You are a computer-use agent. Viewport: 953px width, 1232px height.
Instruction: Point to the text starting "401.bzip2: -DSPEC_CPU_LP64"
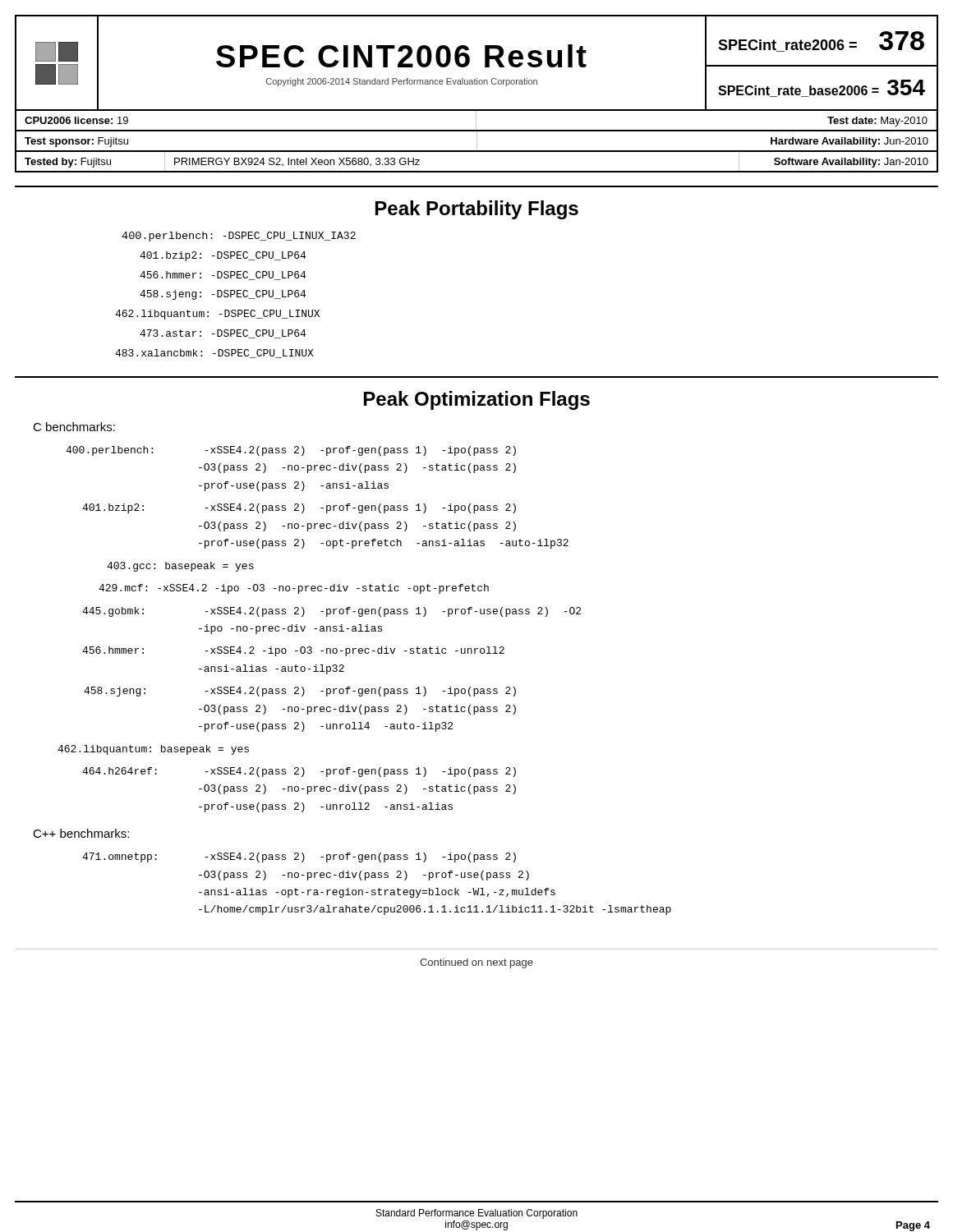point(223,256)
